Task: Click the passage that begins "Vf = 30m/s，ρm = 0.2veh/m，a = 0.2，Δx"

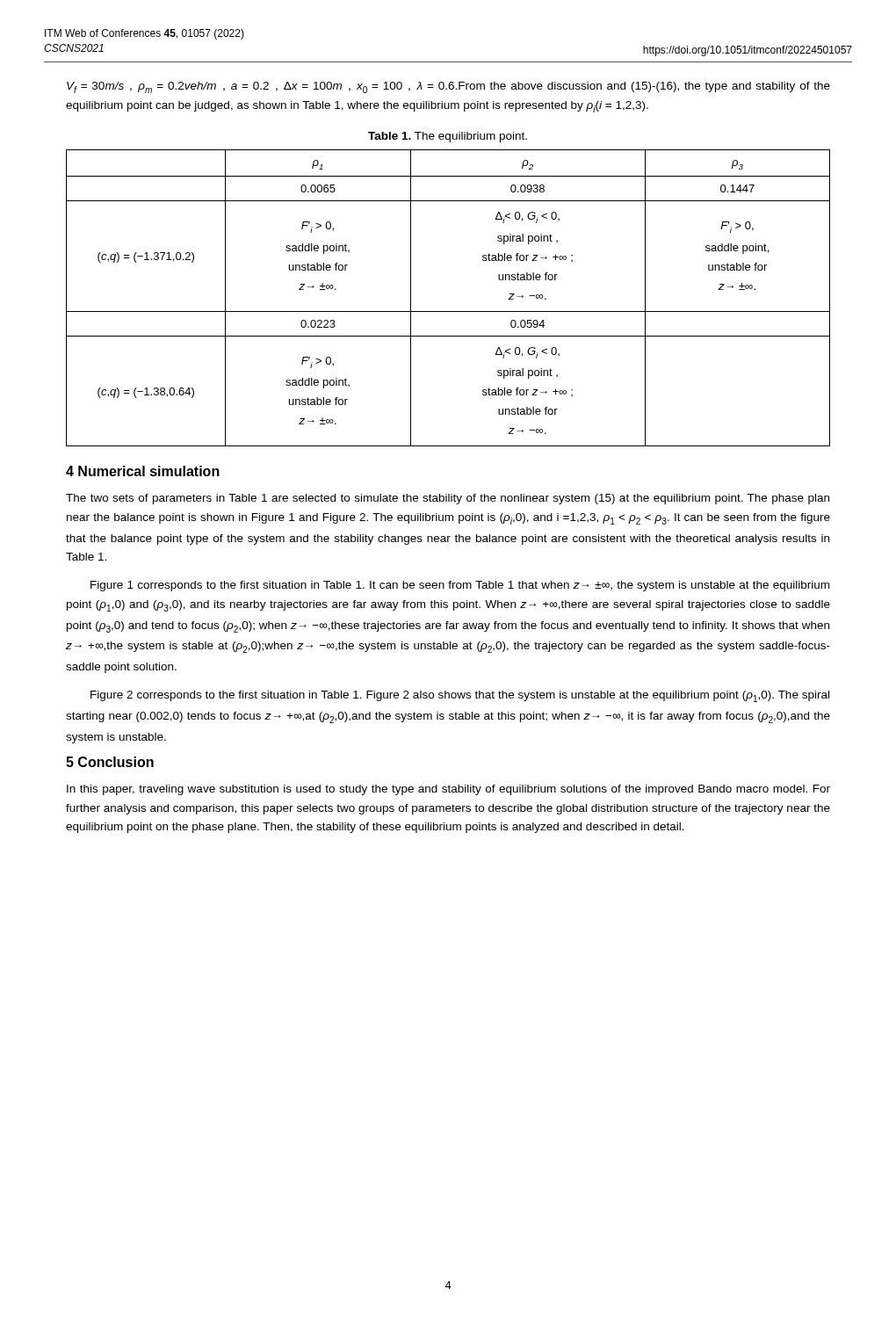Action: [448, 97]
